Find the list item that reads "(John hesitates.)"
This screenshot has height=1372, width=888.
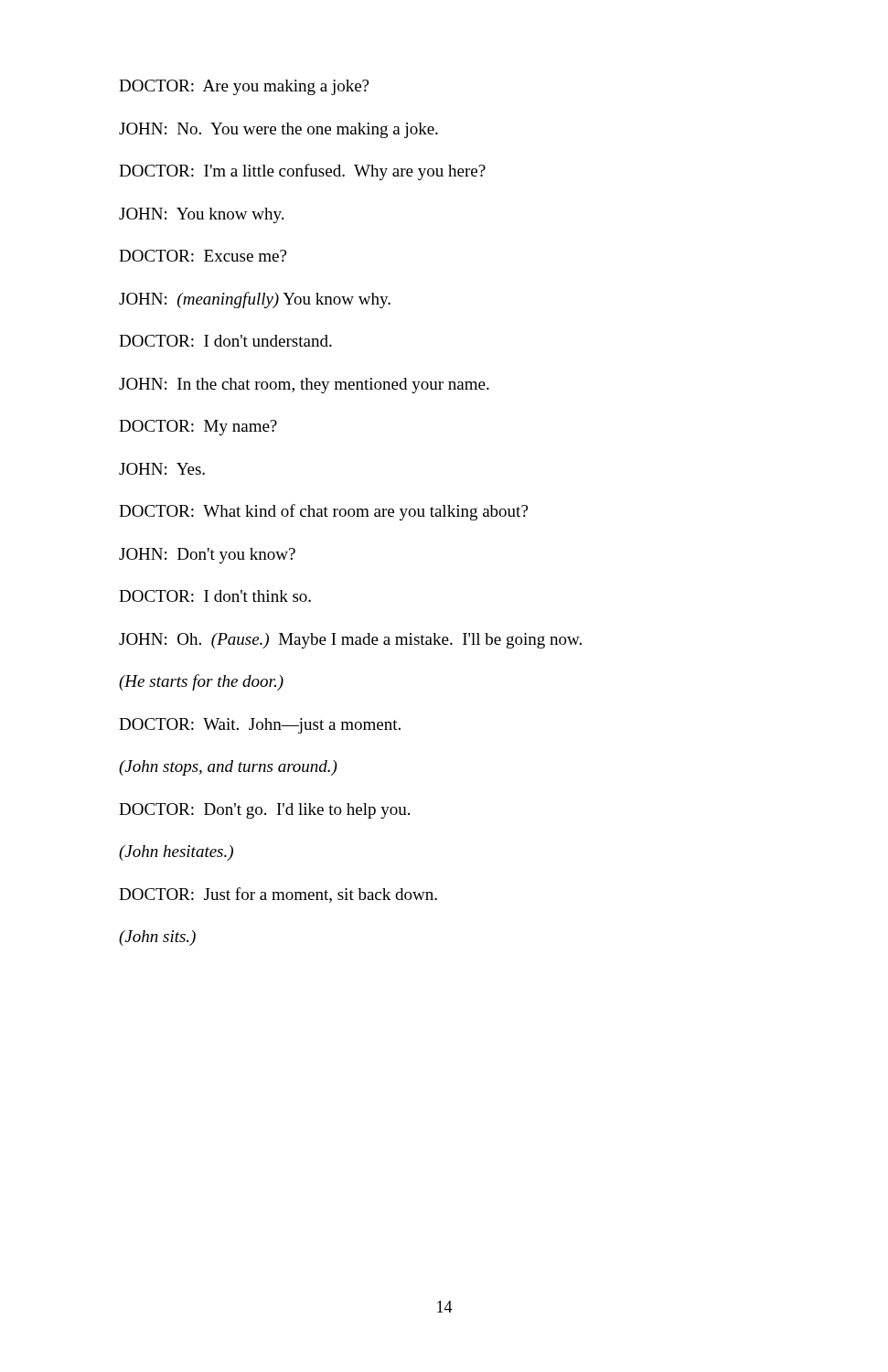click(x=176, y=851)
